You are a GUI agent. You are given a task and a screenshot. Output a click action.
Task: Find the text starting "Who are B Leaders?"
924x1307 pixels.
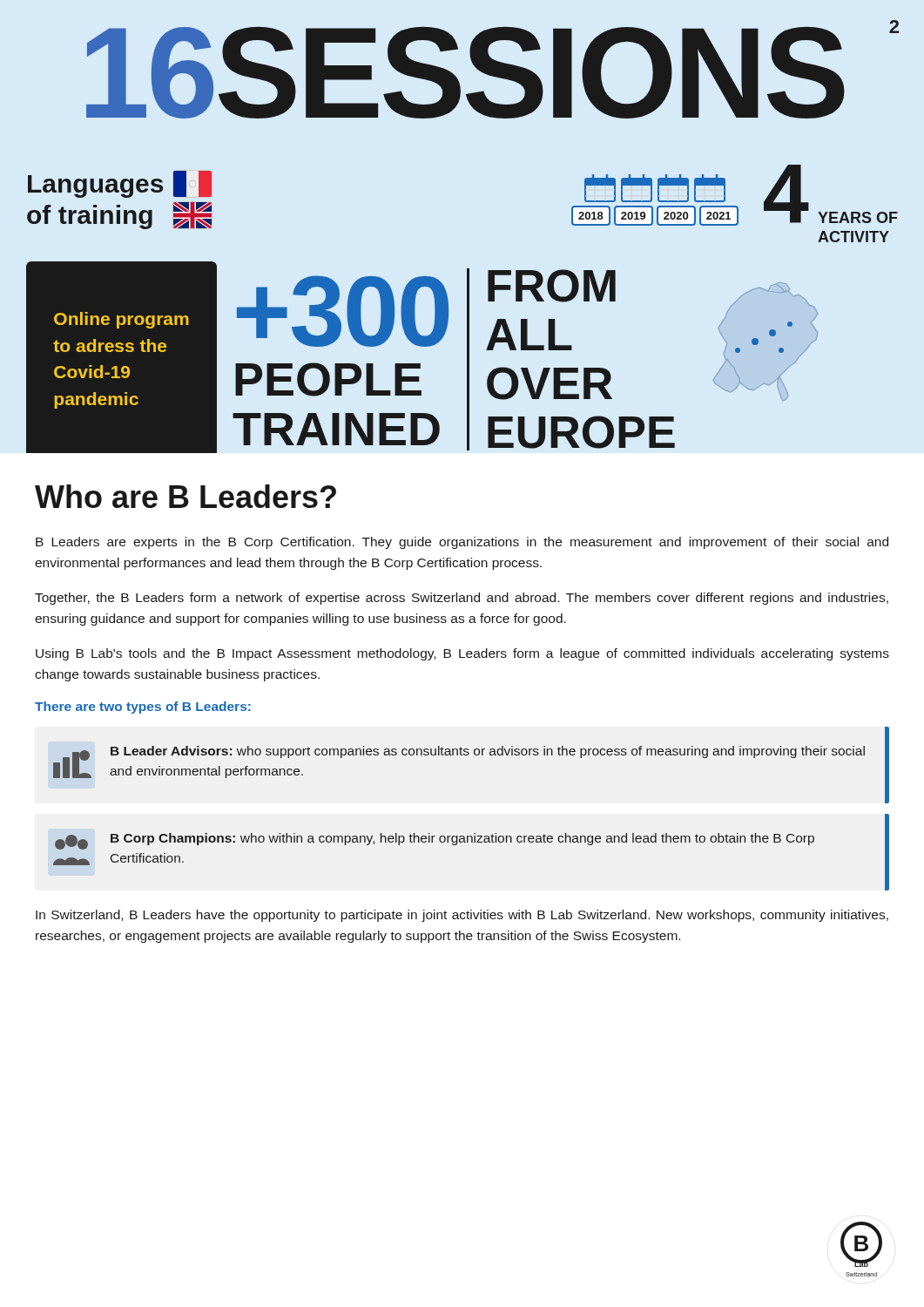tap(186, 497)
